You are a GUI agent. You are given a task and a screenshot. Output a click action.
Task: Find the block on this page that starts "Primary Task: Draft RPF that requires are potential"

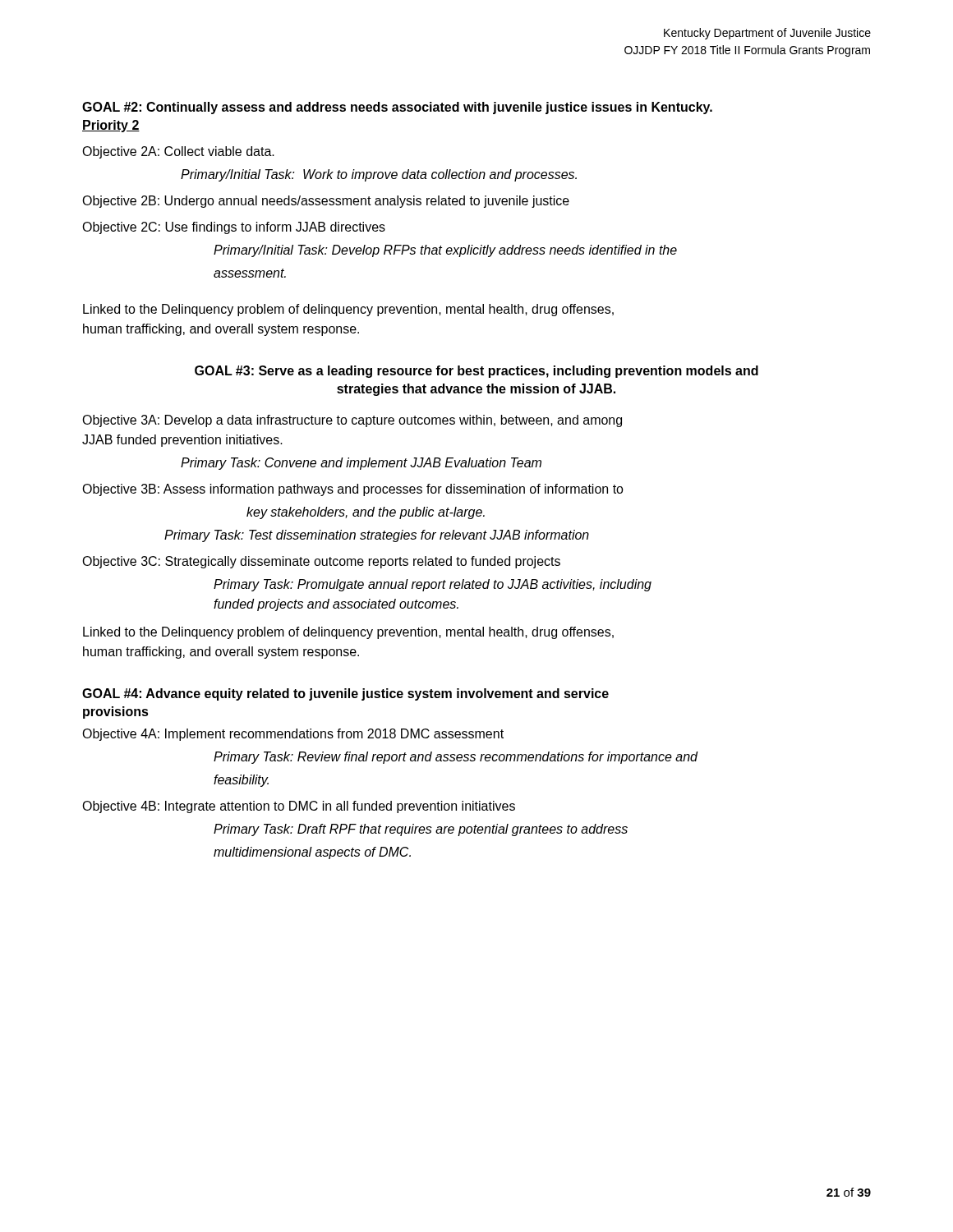point(421,829)
